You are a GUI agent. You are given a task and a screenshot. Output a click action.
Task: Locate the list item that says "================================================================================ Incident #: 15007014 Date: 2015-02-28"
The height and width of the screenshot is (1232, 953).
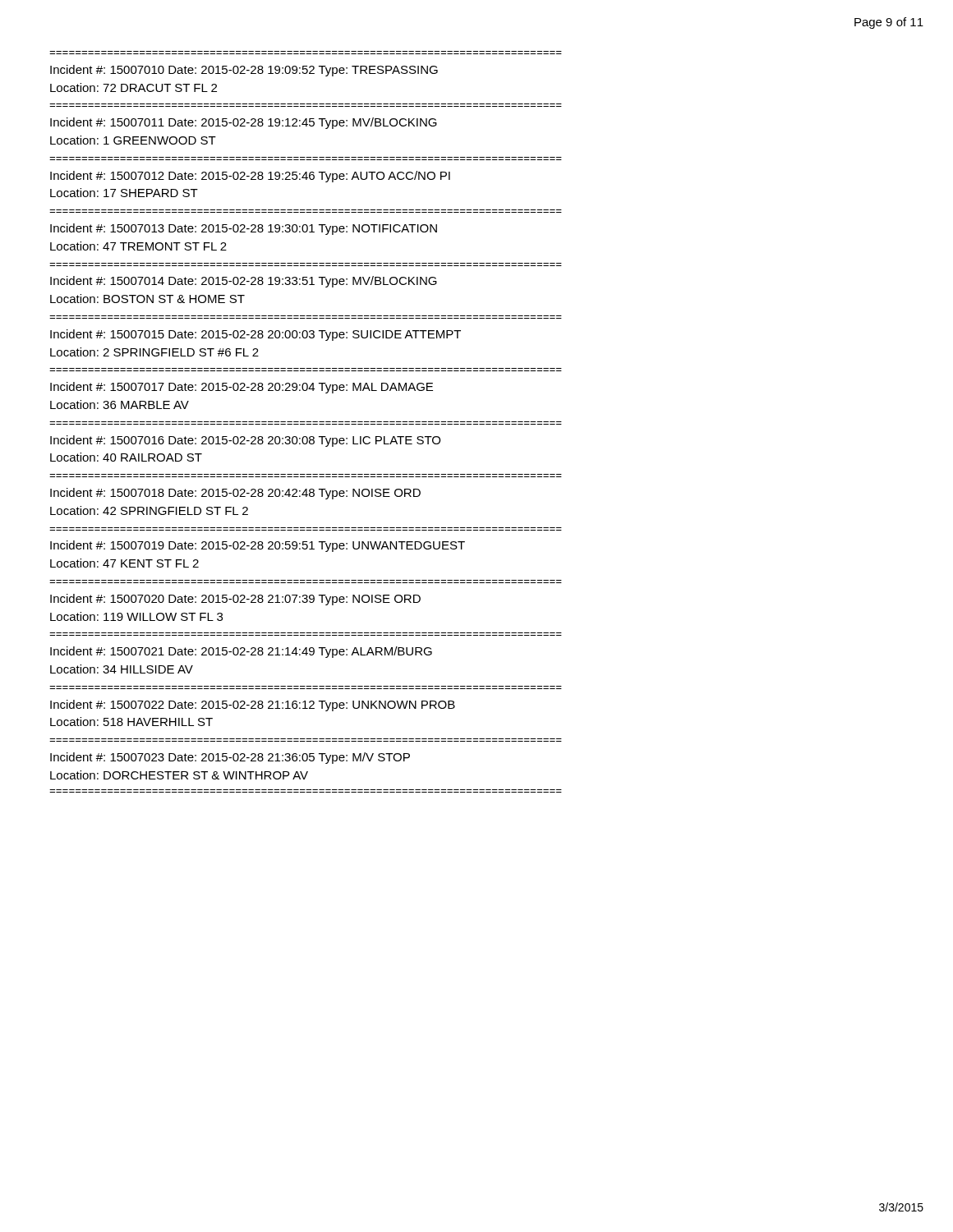pos(244,282)
